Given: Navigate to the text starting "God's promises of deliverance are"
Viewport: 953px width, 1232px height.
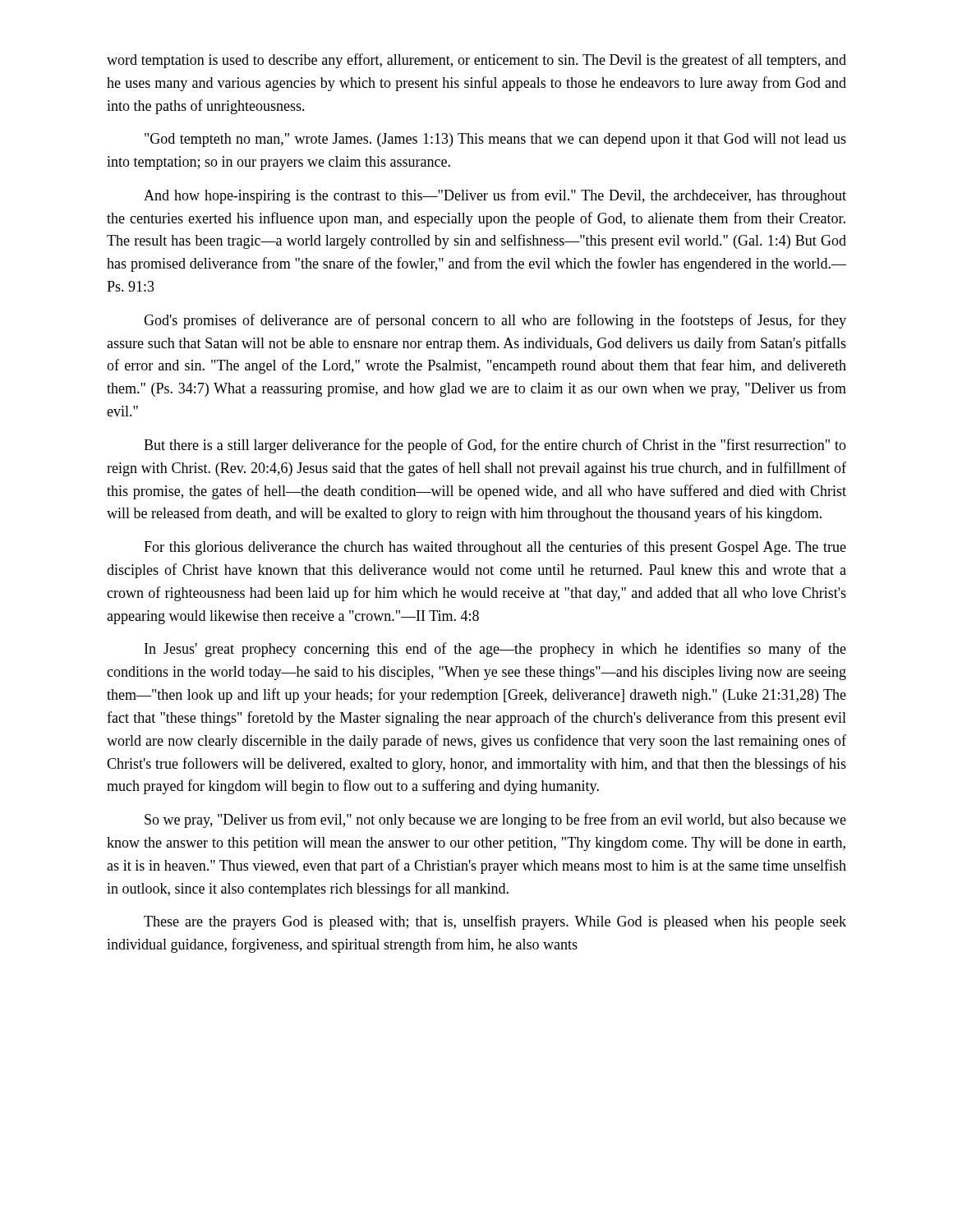Looking at the screenshot, I should 476,367.
